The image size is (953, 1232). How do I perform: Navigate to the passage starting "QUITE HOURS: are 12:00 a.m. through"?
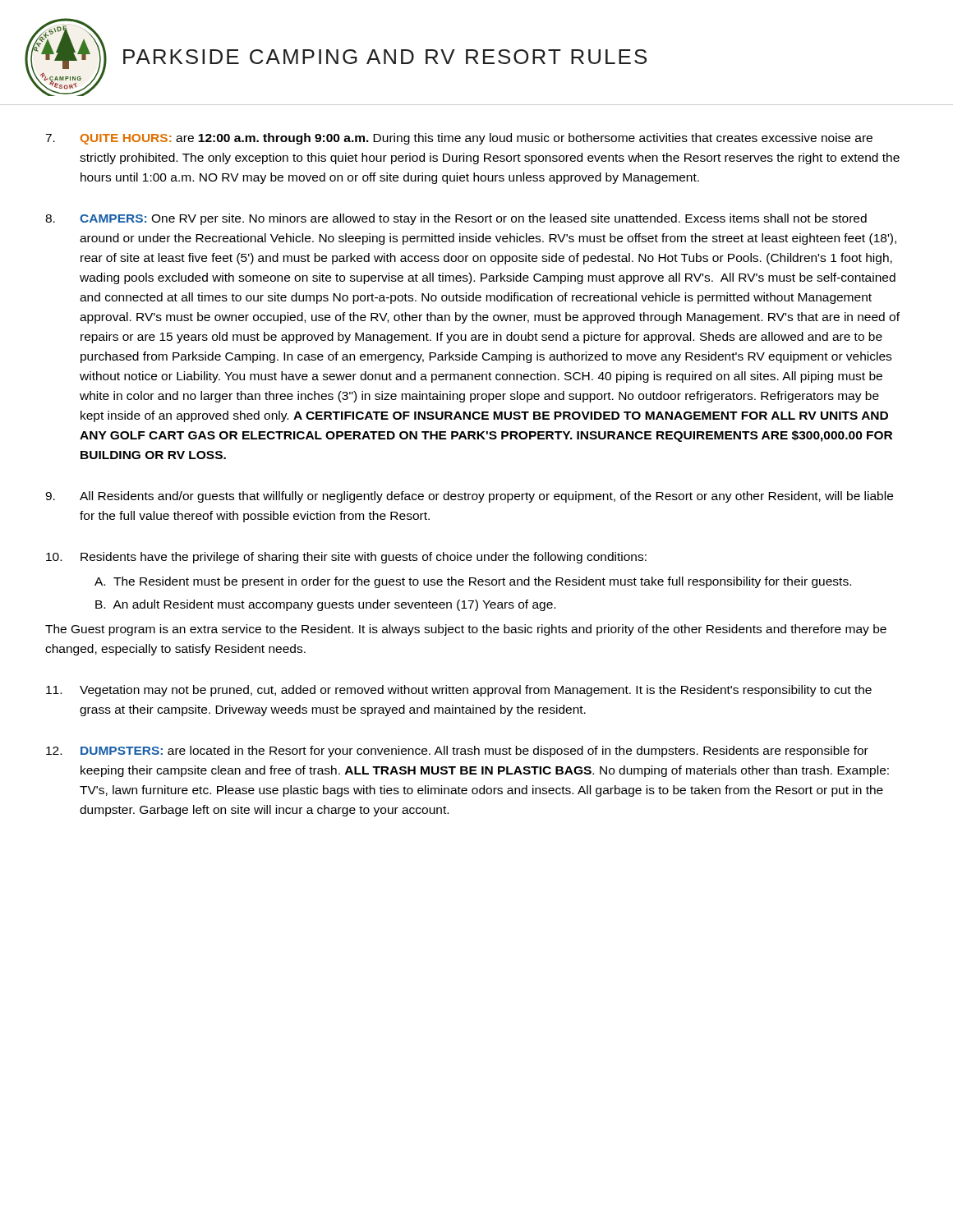click(x=473, y=158)
